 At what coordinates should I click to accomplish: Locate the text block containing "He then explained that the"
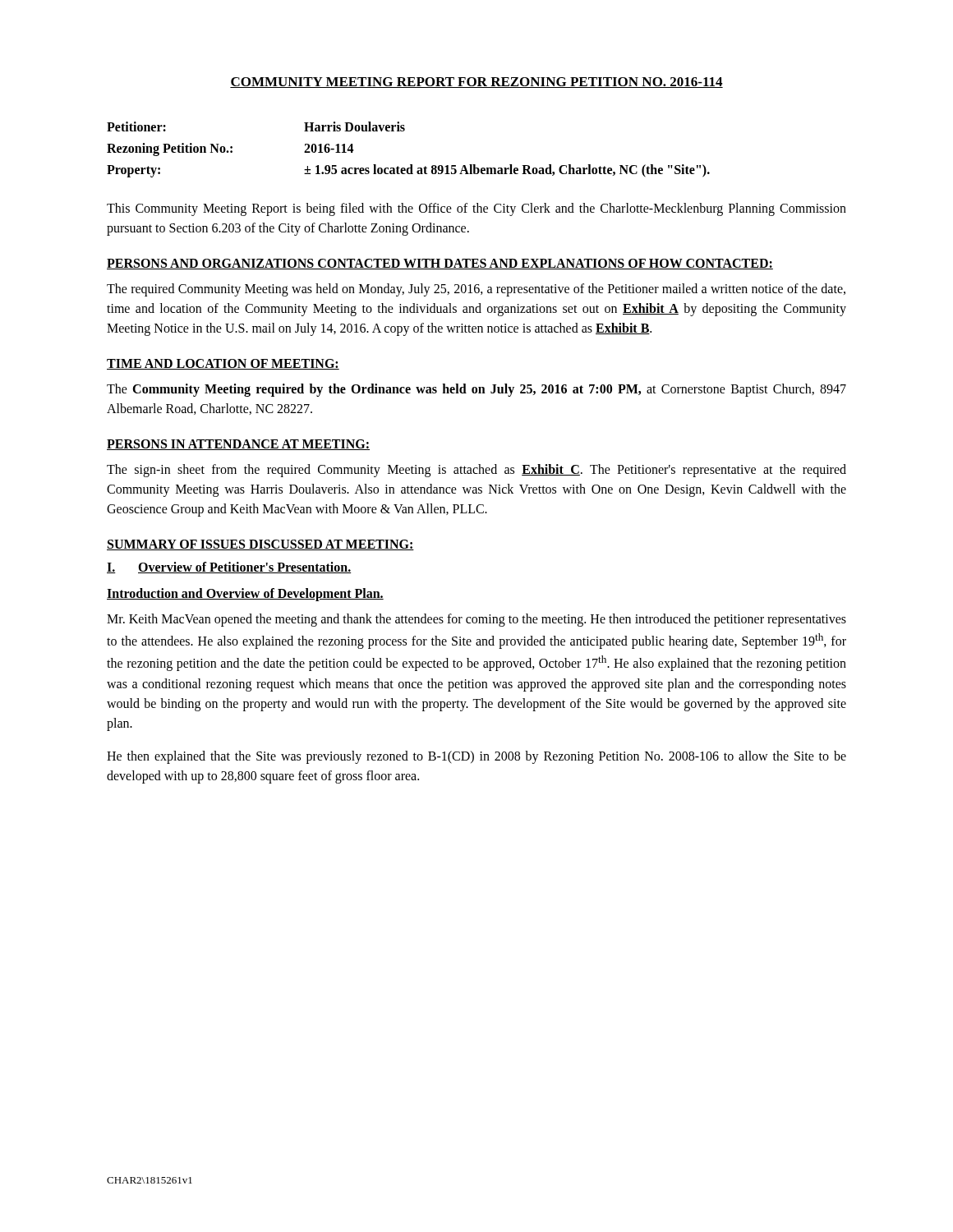[x=476, y=766]
